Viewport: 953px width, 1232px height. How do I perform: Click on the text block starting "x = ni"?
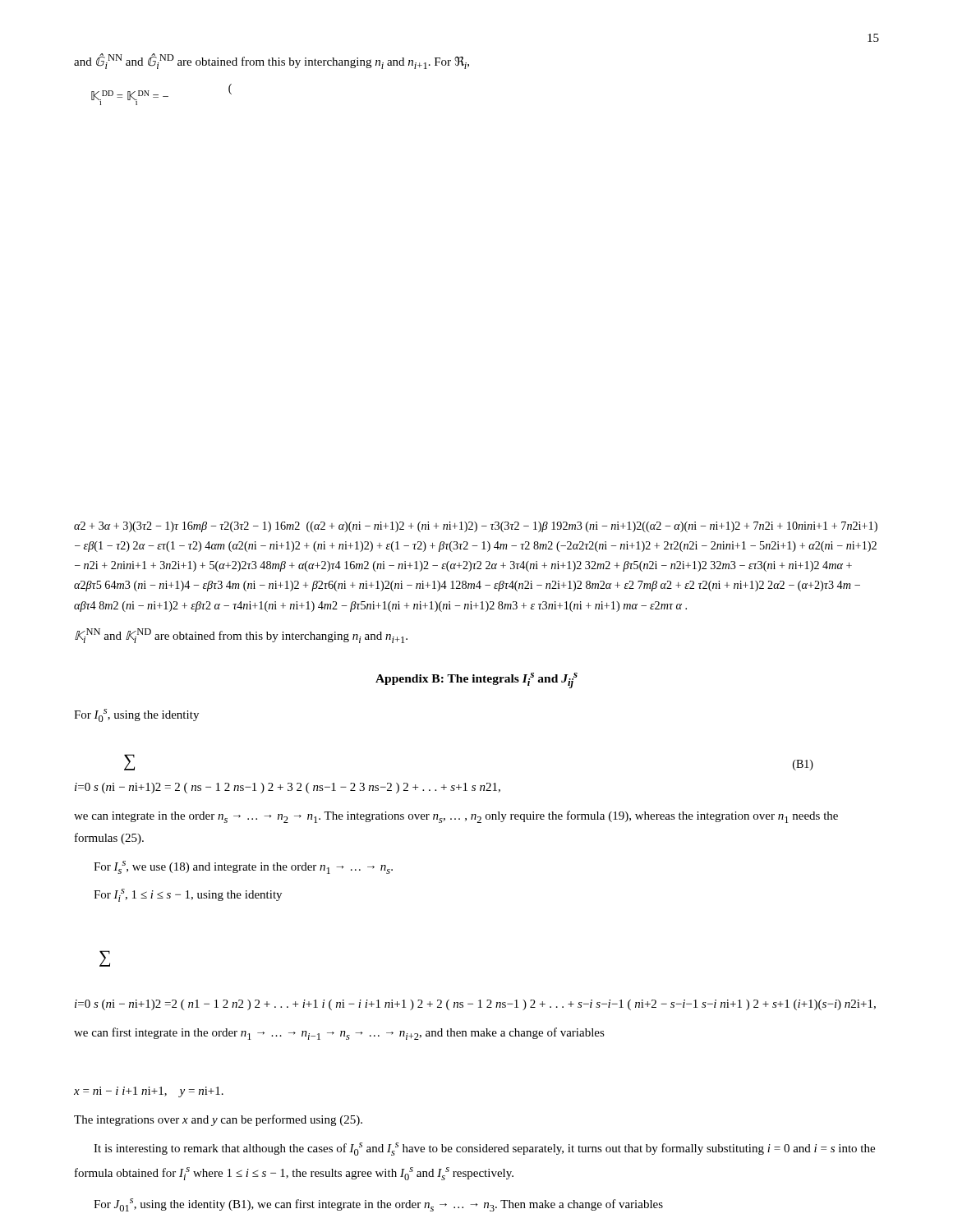coord(149,1092)
